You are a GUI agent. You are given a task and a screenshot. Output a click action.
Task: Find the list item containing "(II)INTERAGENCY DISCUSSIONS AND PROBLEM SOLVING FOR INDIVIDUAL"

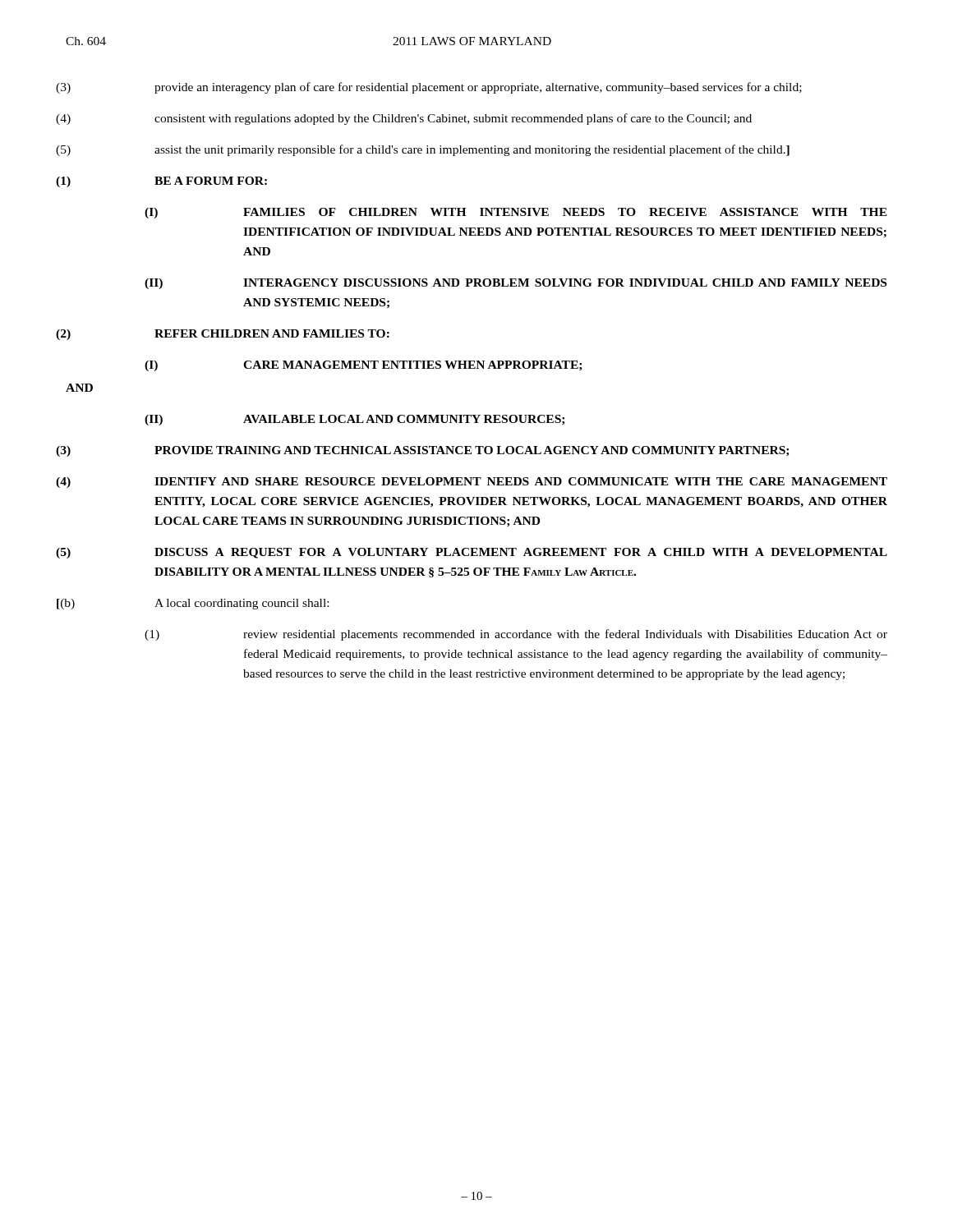coord(516,291)
